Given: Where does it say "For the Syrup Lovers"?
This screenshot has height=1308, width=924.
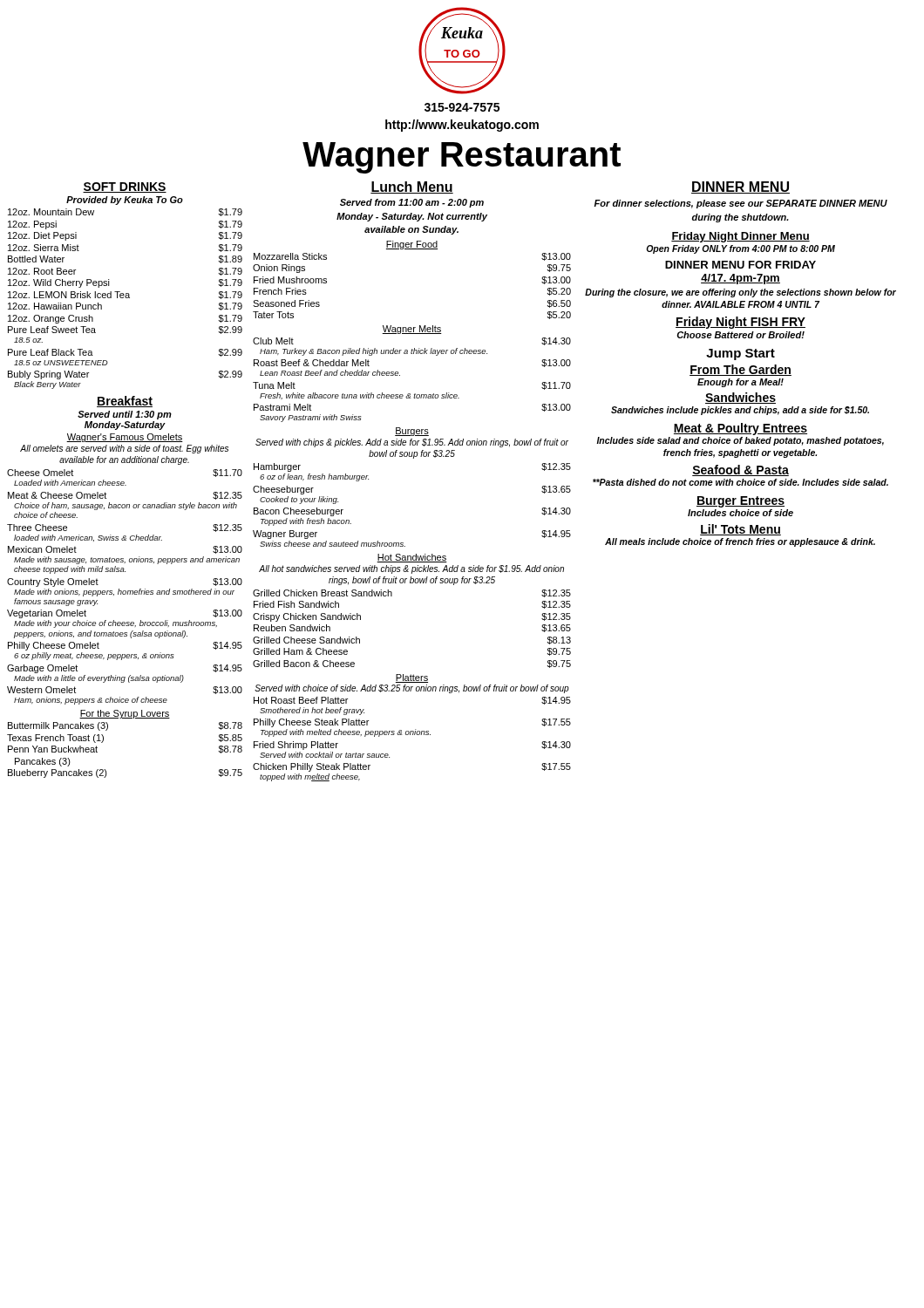Looking at the screenshot, I should 125,714.
